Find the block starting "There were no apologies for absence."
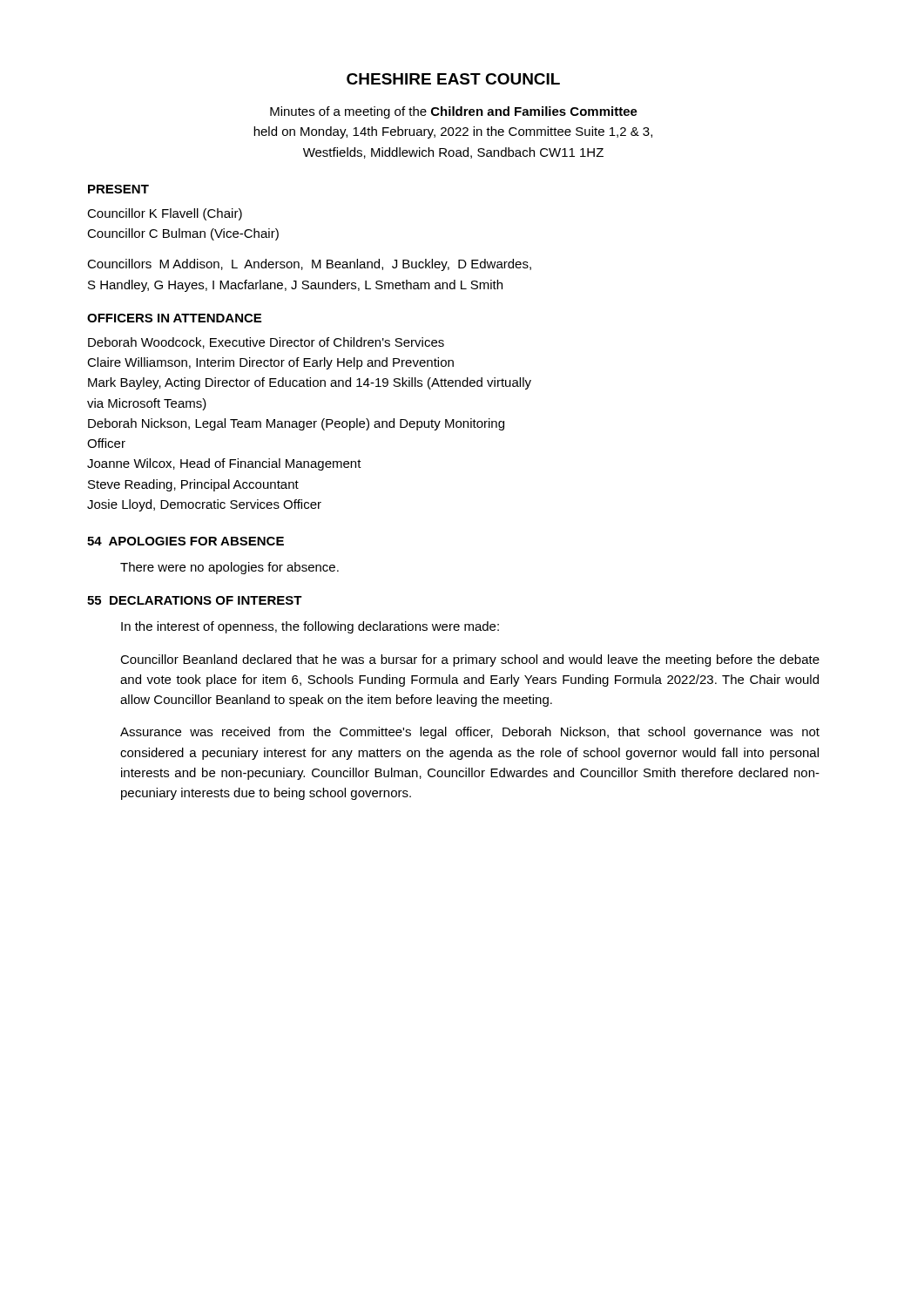This screenshot has width=924, height=1307. coord(230,567)
